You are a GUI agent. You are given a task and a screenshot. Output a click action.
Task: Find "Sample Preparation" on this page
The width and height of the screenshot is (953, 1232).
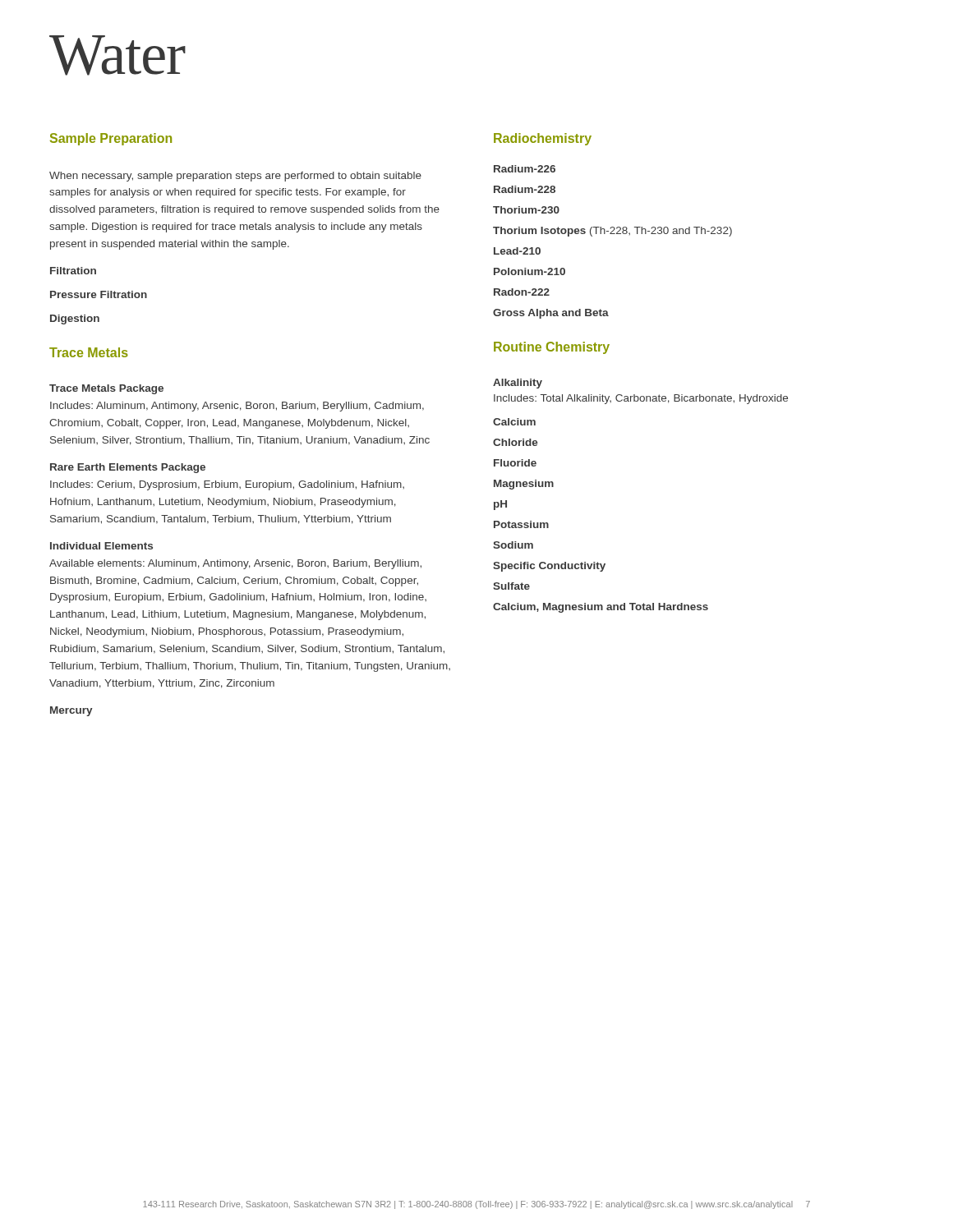coord(111,139)
